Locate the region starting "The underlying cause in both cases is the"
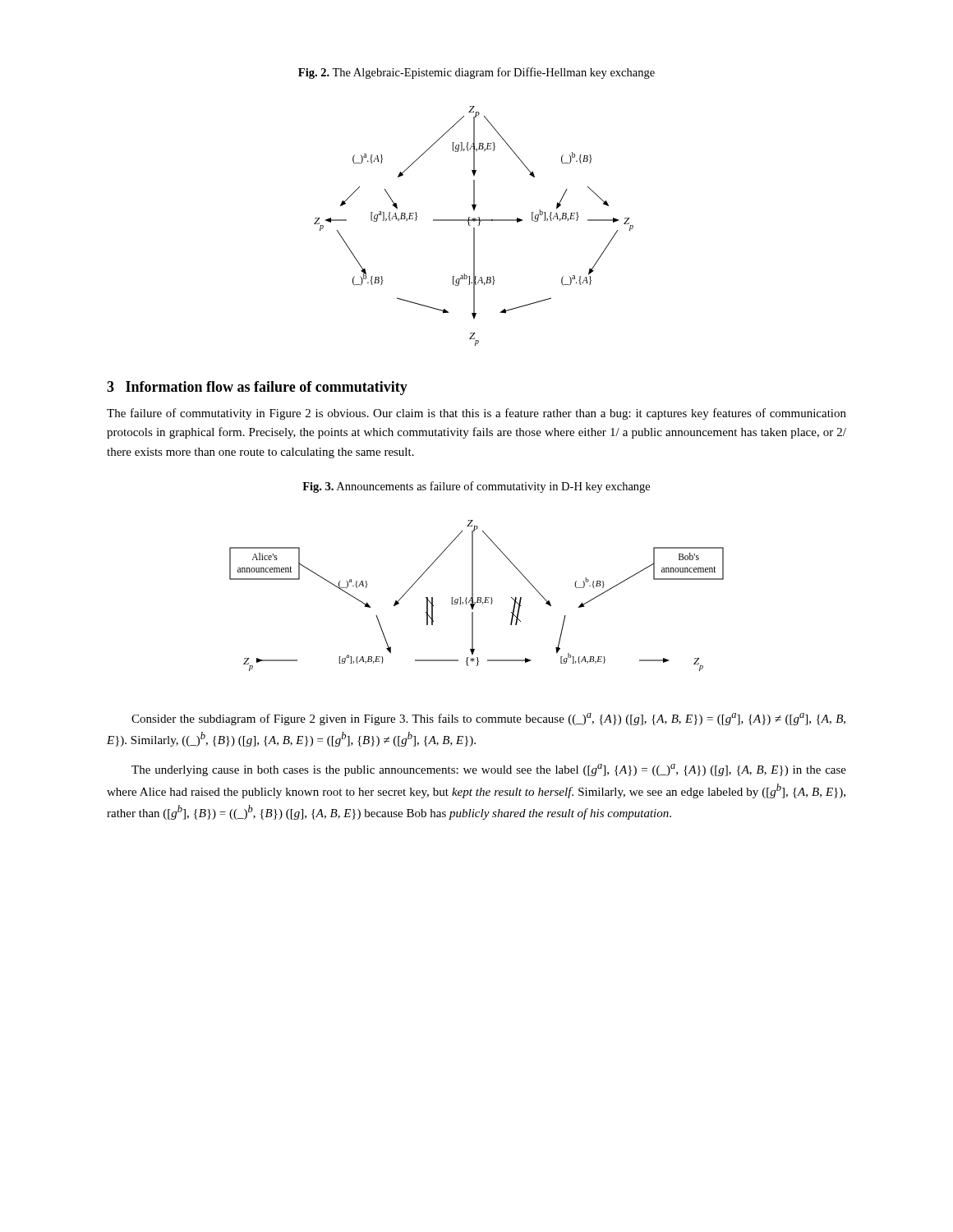The width and height of the screenshot is (953, 1232). pyautogui.click(x=476, y=790)
